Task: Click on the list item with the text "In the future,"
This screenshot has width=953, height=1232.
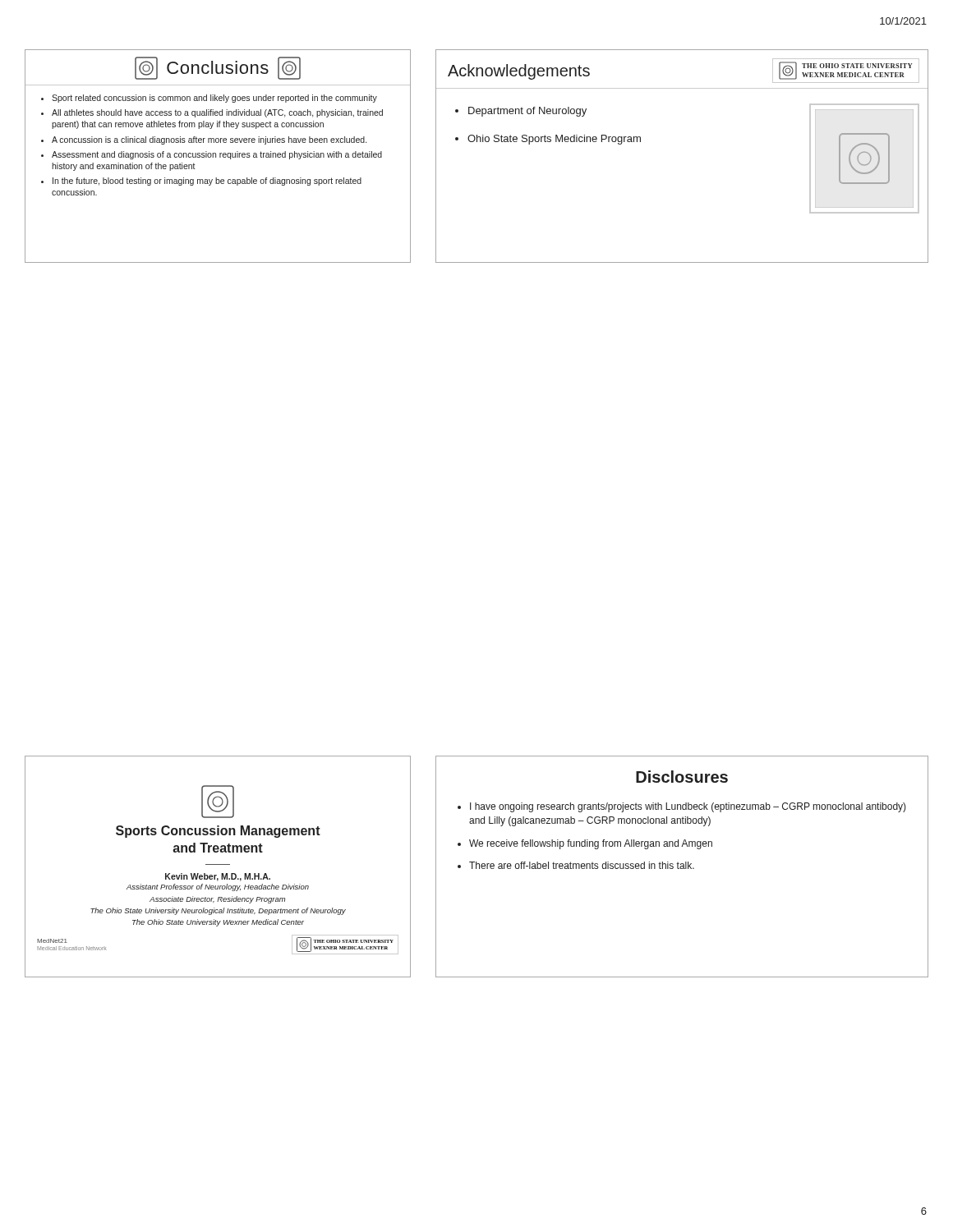Action: tap(207, 187)
